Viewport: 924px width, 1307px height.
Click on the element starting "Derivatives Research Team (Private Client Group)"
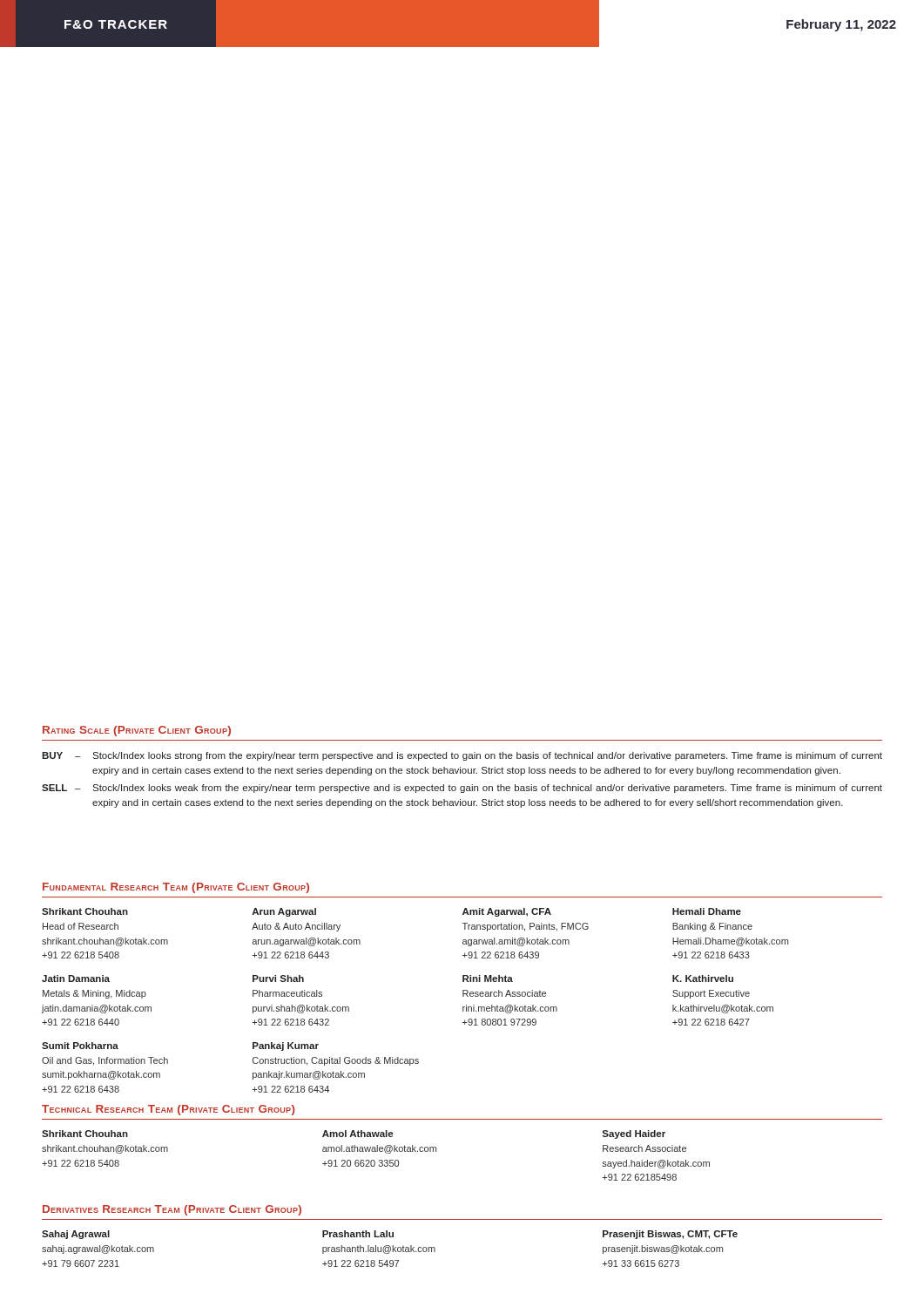click(x=172, y=1209)
